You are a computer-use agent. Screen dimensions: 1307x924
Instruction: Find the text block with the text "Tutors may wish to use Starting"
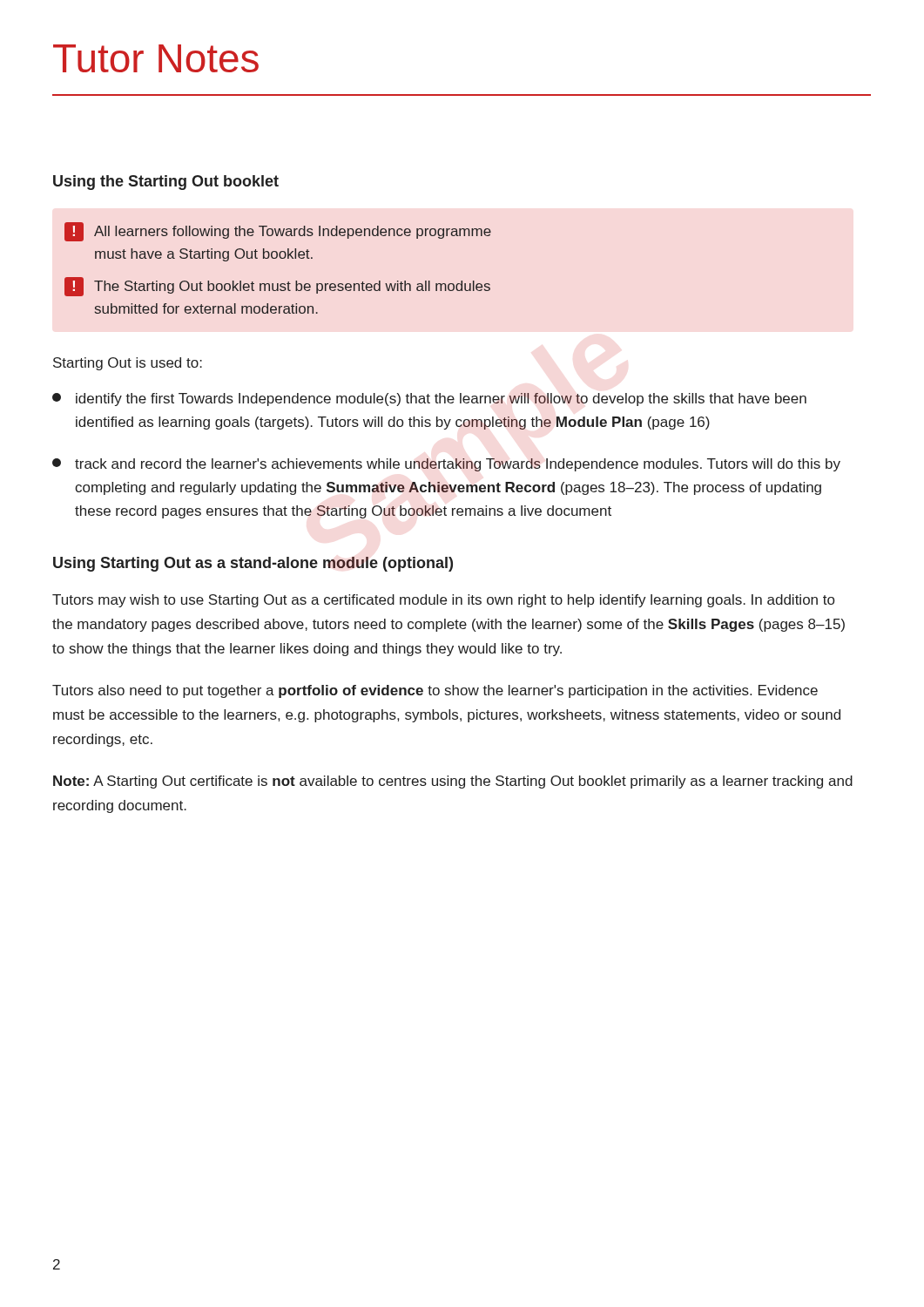point(449,624)
